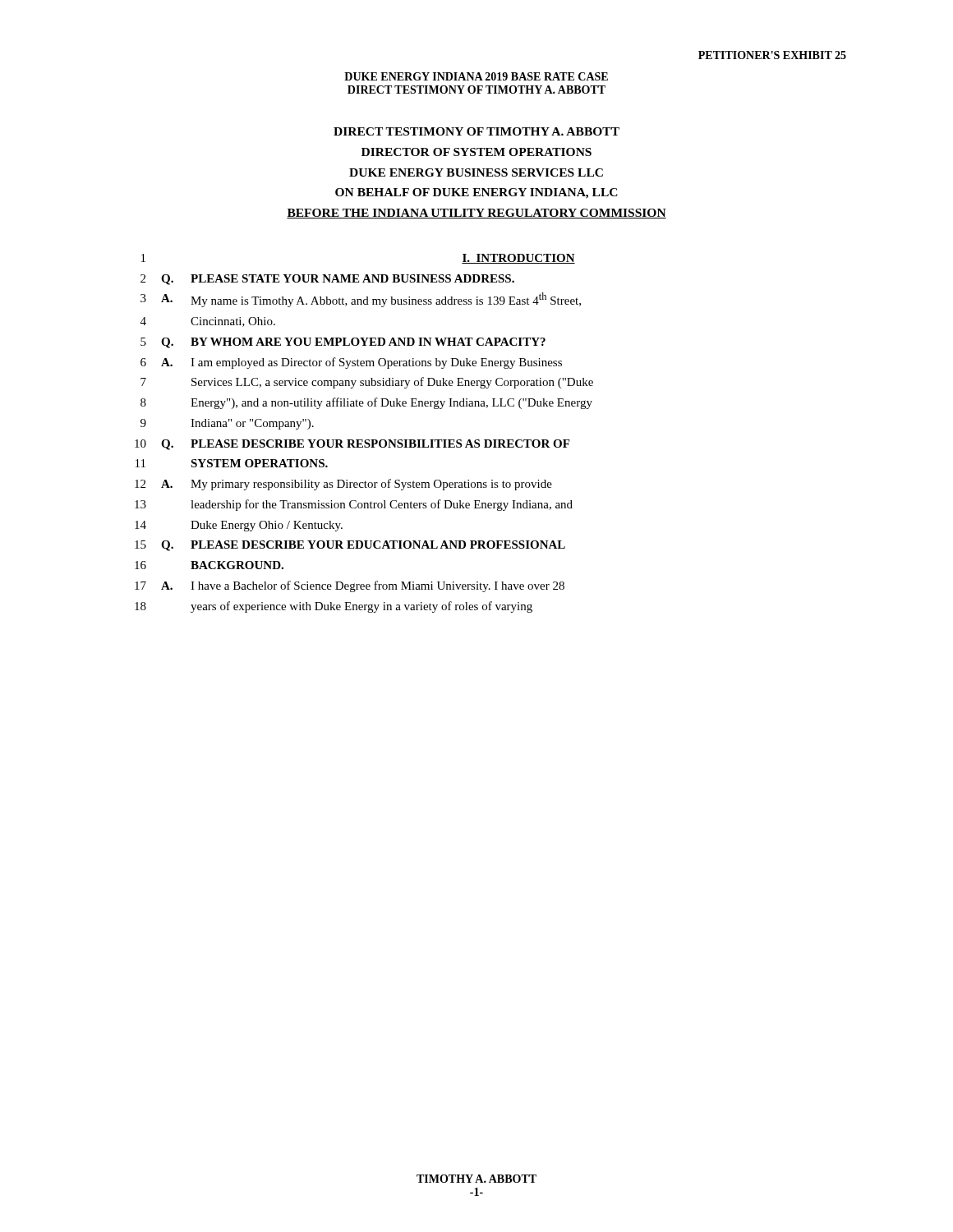Select the text starting "PLEASE DESCRIBE YOUR RESPONSIBILITIES"

[380, 443]
